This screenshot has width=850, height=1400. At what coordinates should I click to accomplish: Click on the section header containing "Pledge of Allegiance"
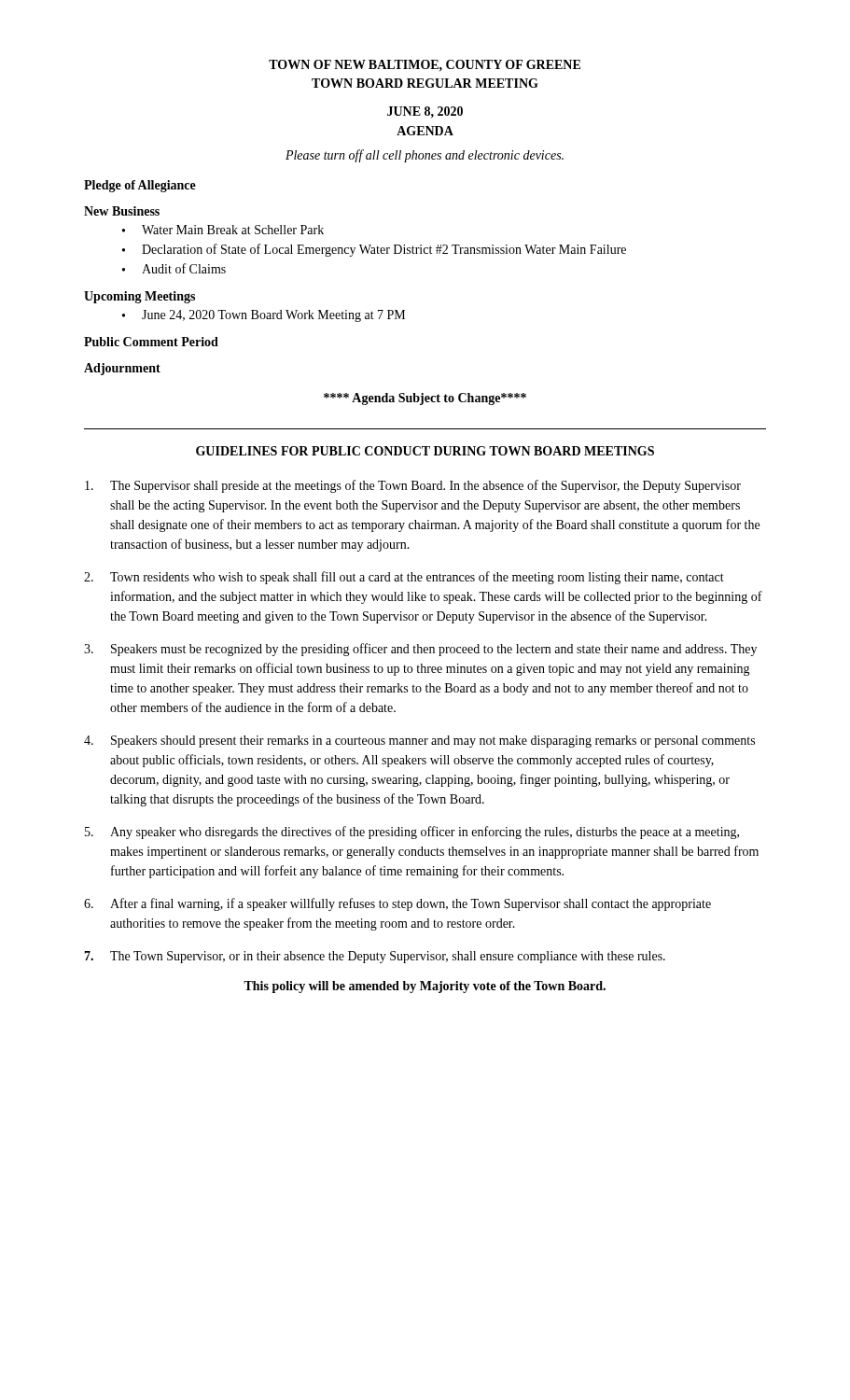coord(140,186)
